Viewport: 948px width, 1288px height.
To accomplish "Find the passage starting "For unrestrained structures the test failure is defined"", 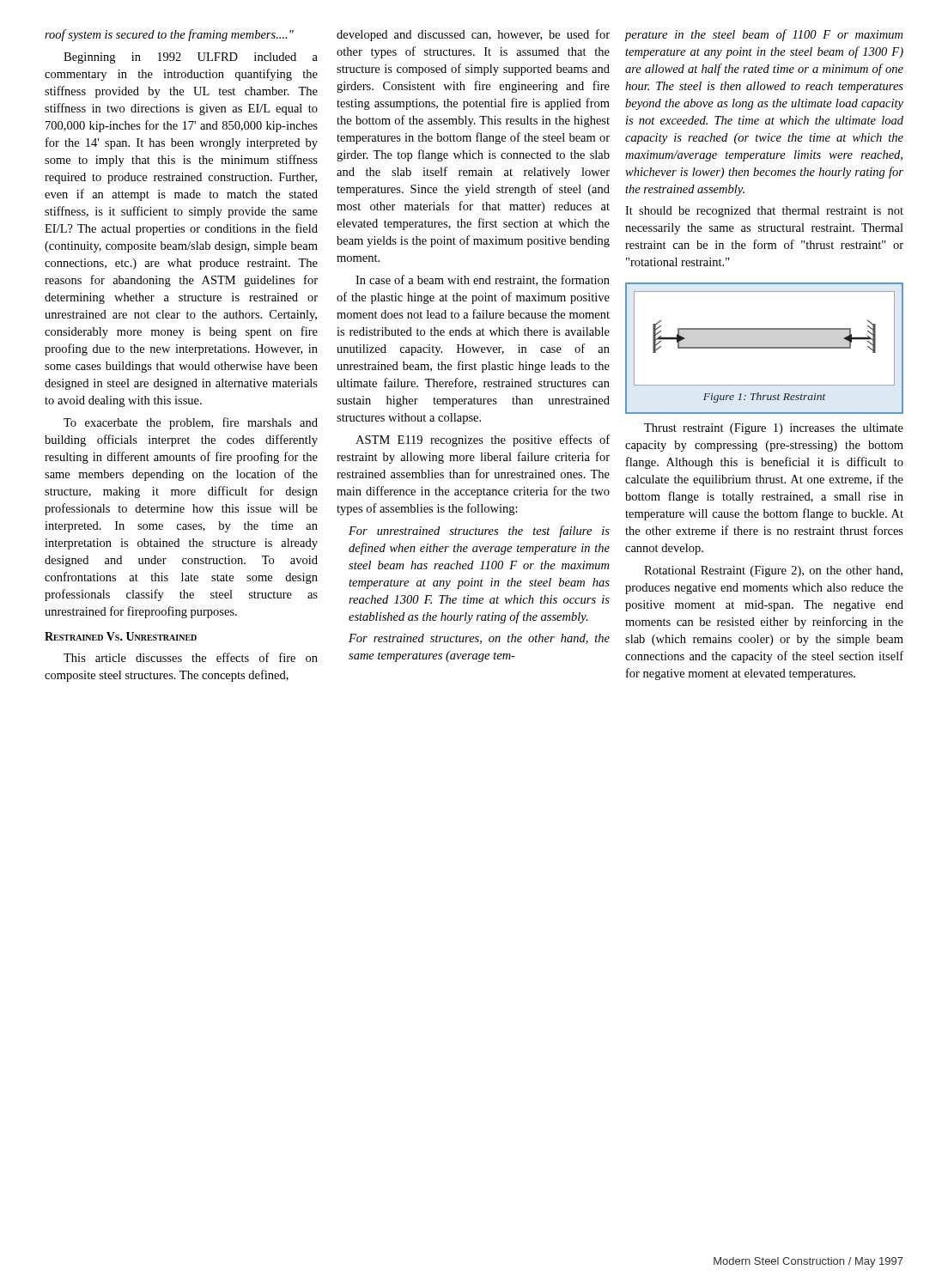I will [479, 574].
